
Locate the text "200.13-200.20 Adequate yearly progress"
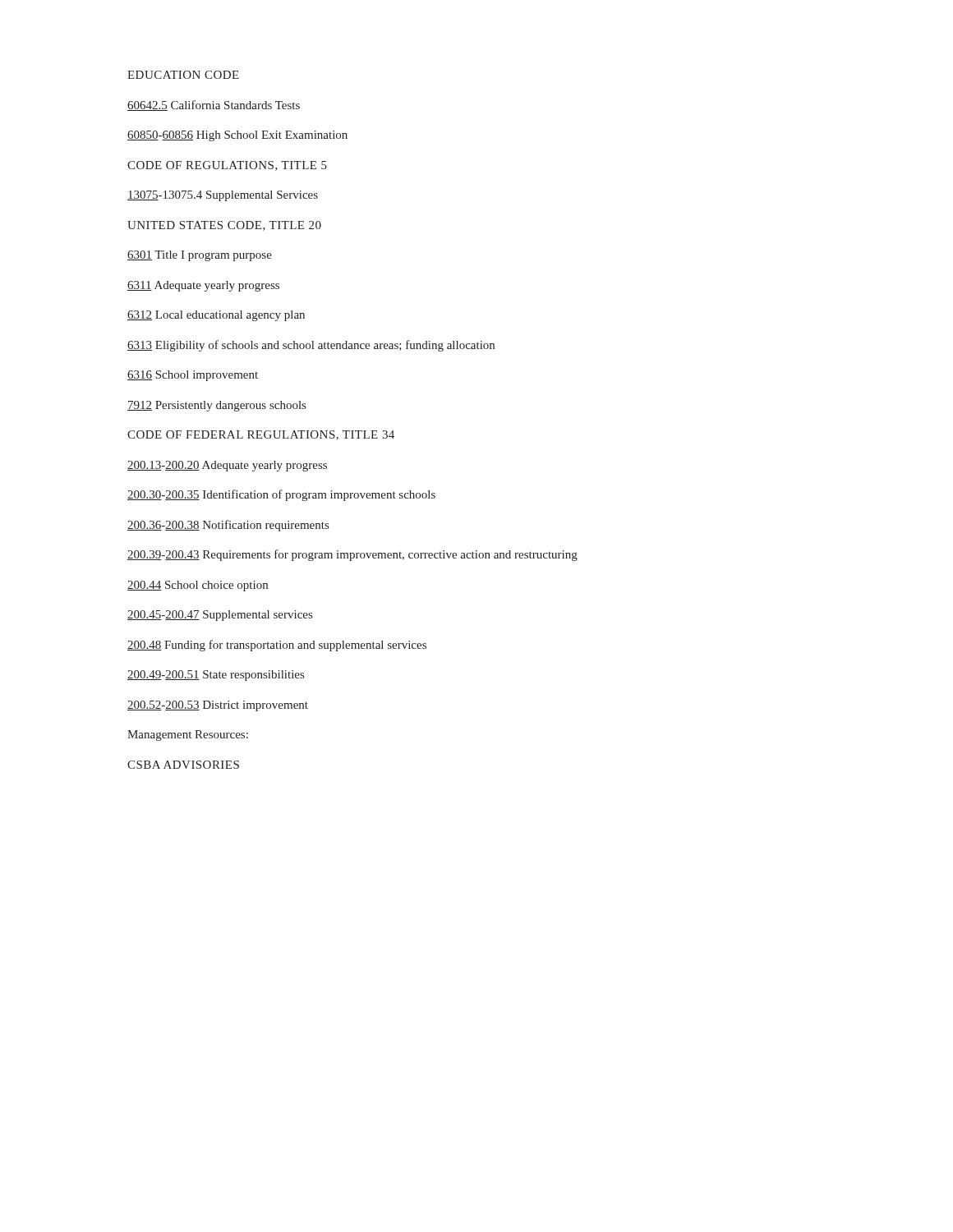[227, 464]
